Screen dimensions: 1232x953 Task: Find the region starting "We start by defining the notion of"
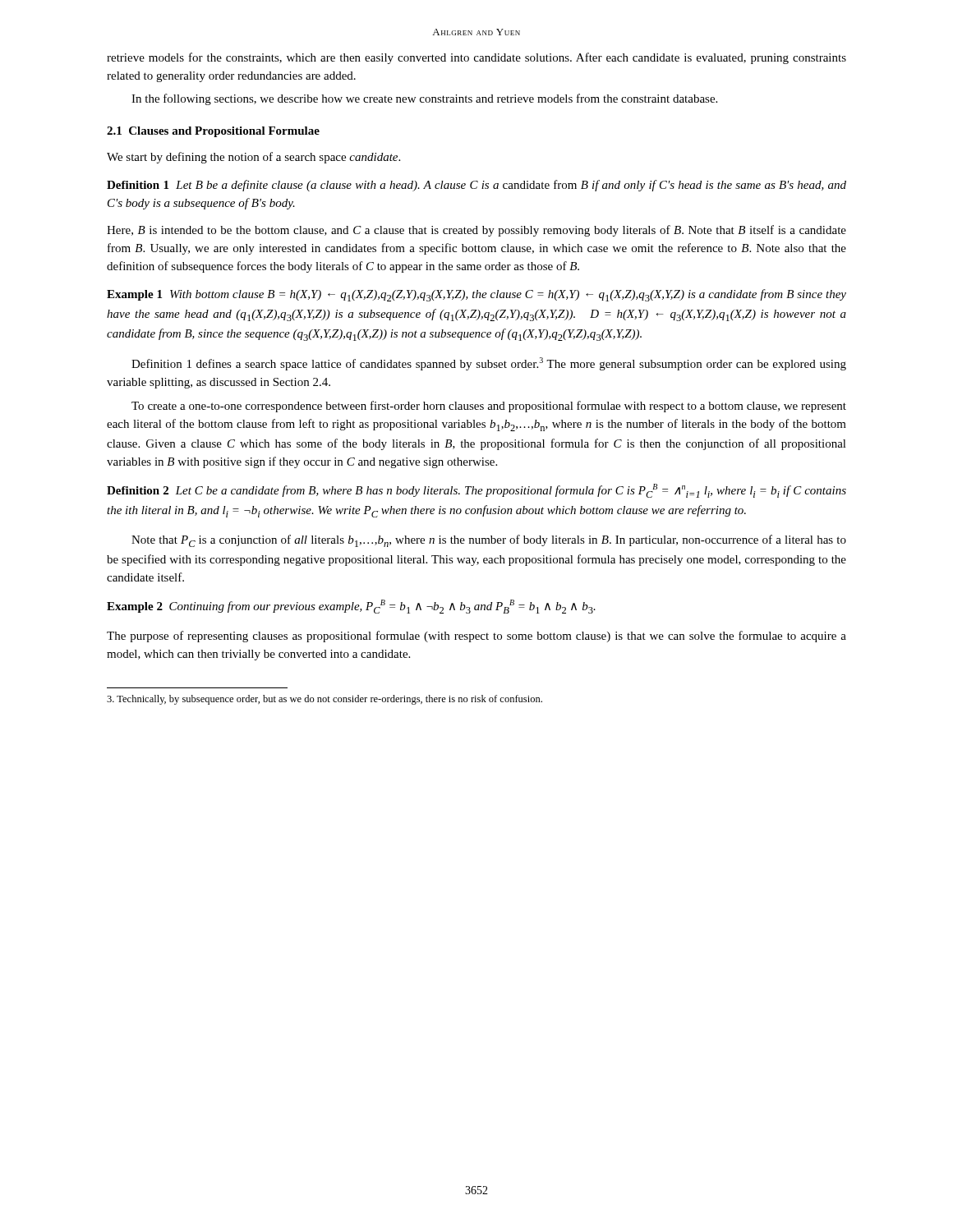[x=253, y=158]
